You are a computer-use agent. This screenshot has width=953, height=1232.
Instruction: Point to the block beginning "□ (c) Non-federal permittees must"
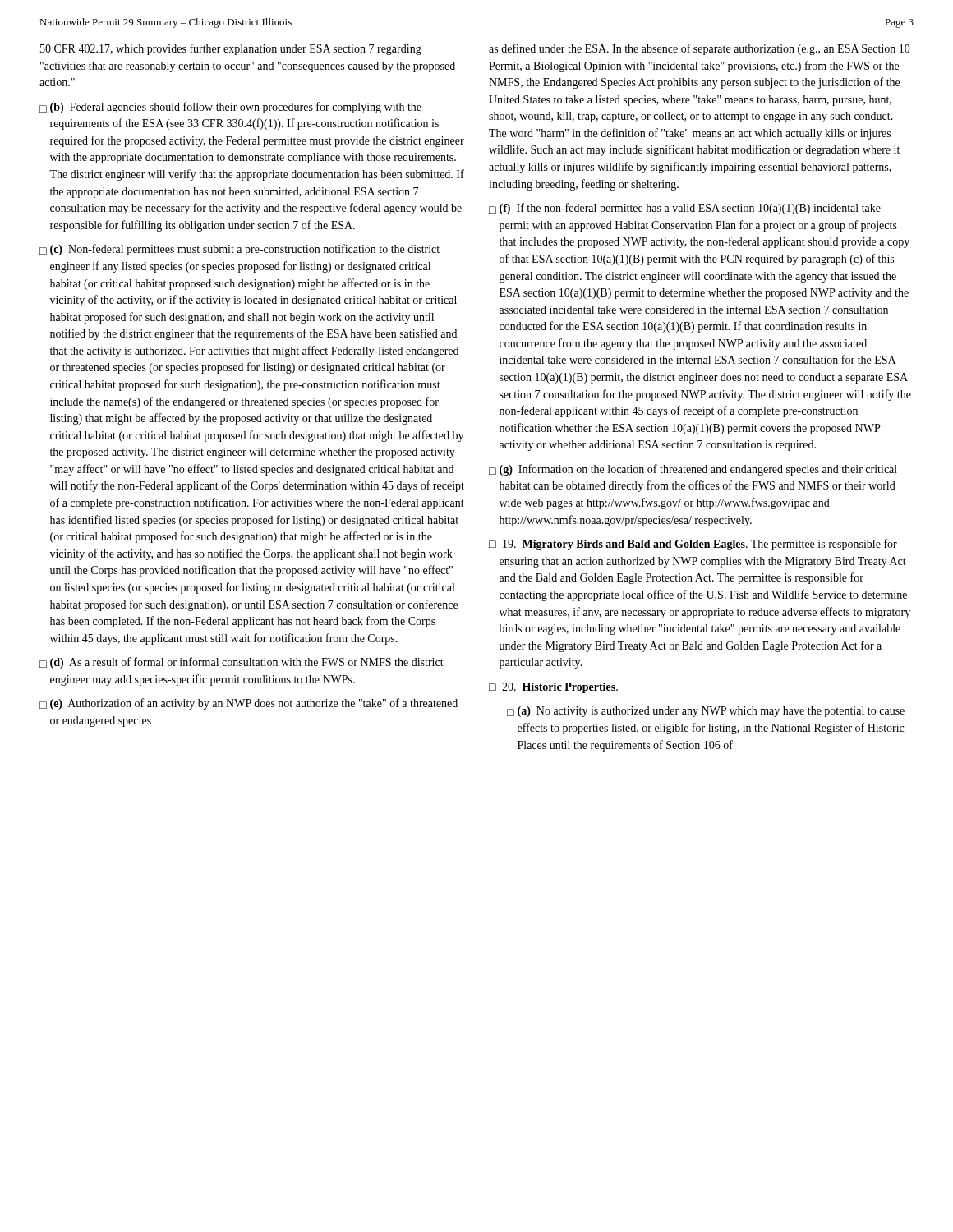[x=252, y=445]
